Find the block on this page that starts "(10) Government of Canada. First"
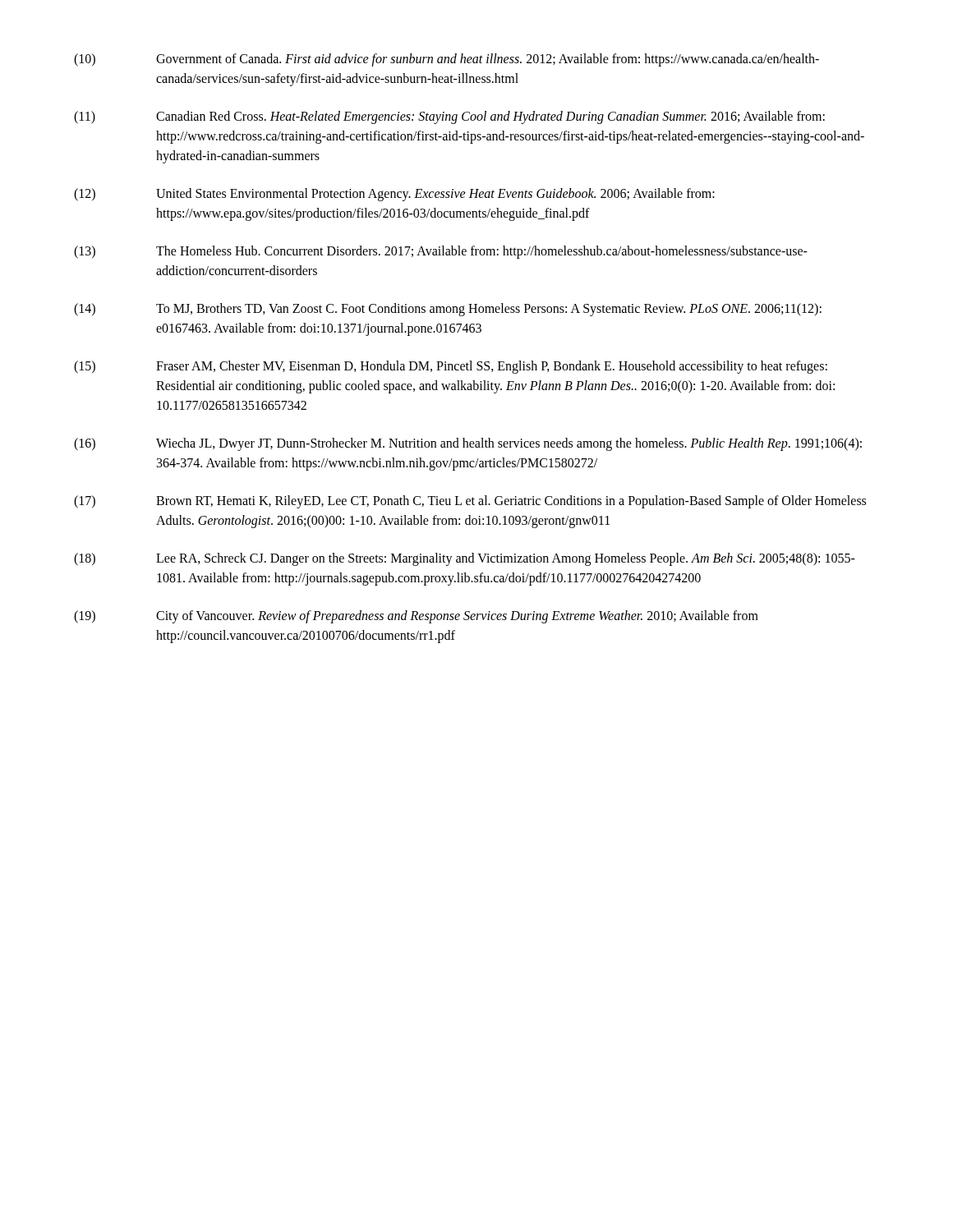Viewport: 953px width, 1232px height. 476,69
